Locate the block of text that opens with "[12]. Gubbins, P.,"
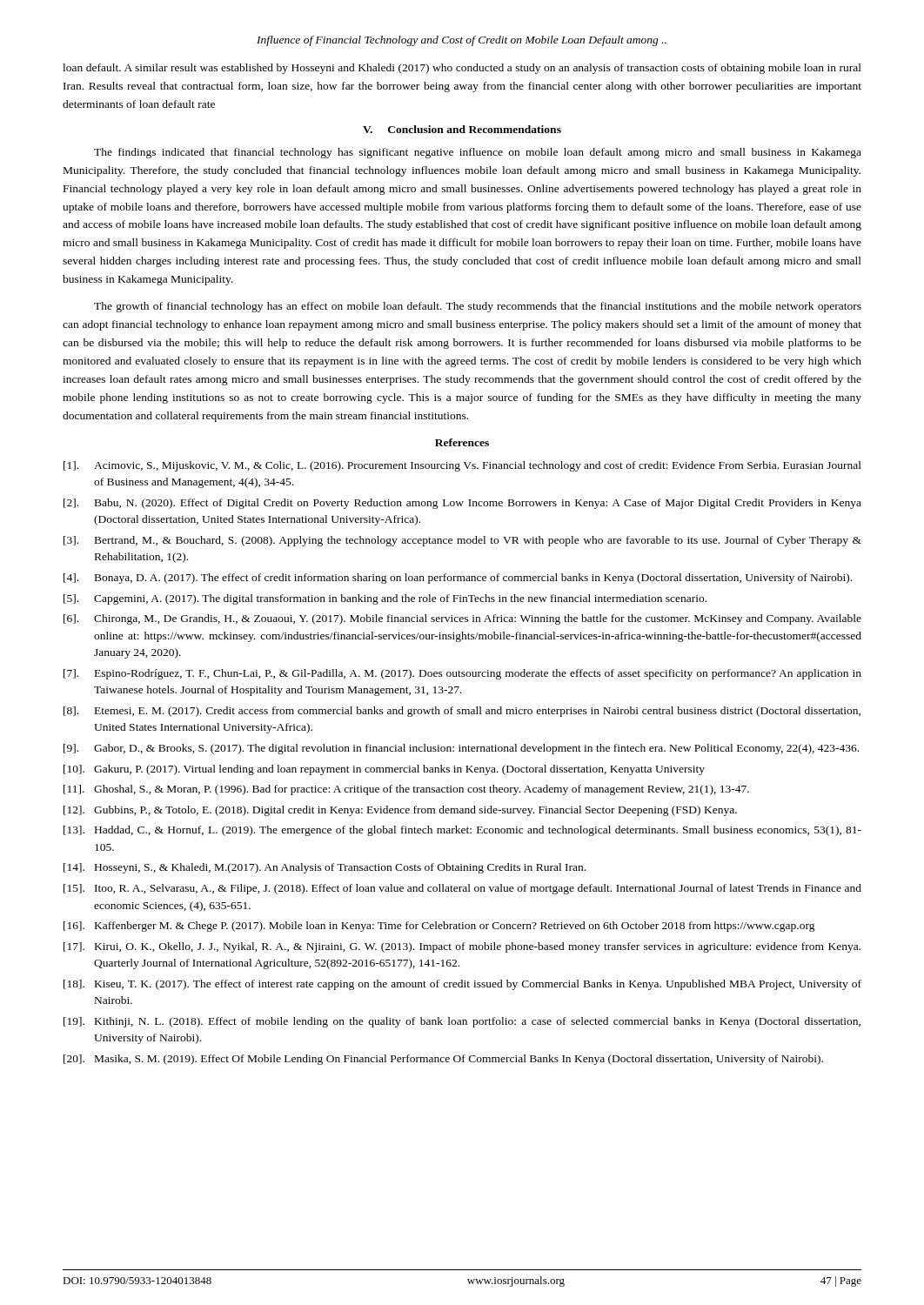This screenshot has height=1305, width=924. click(x=462, y=810)
